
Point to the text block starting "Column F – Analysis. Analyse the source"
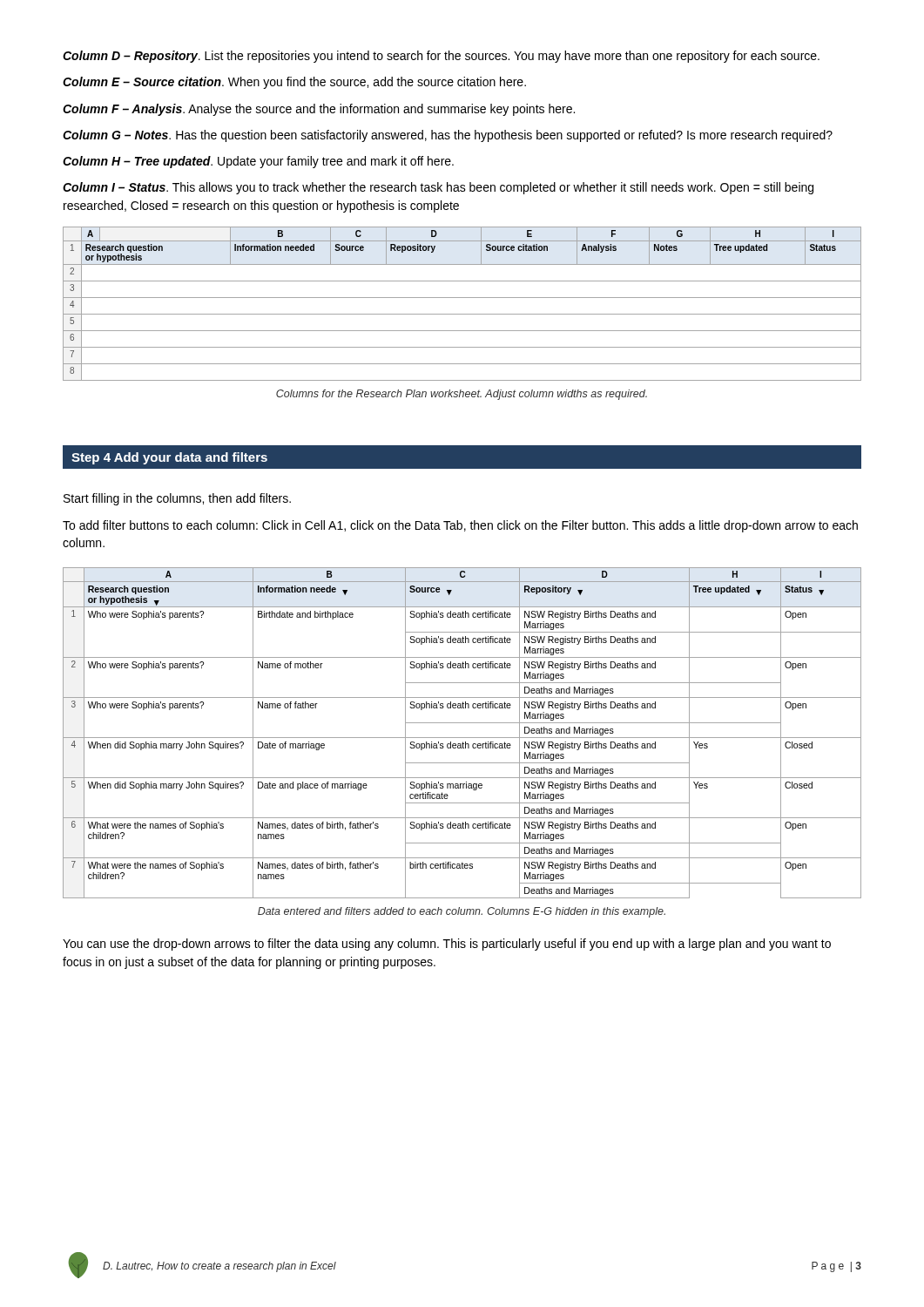coord(462,109)
